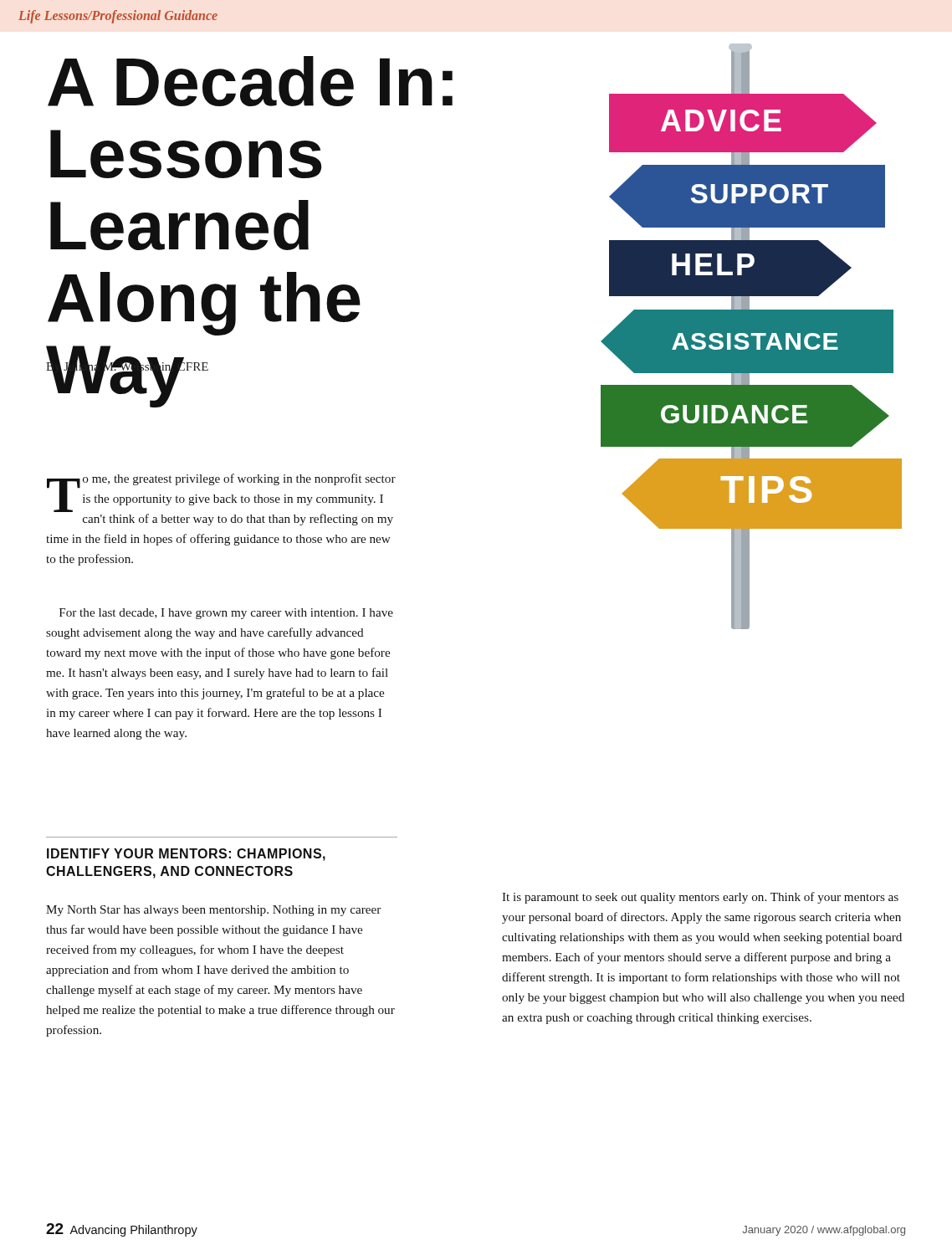The height and width of the screenshot is (1255, 952).
Task: Locate the illustration
Action: pyautogui.click(x=747, y=336)
